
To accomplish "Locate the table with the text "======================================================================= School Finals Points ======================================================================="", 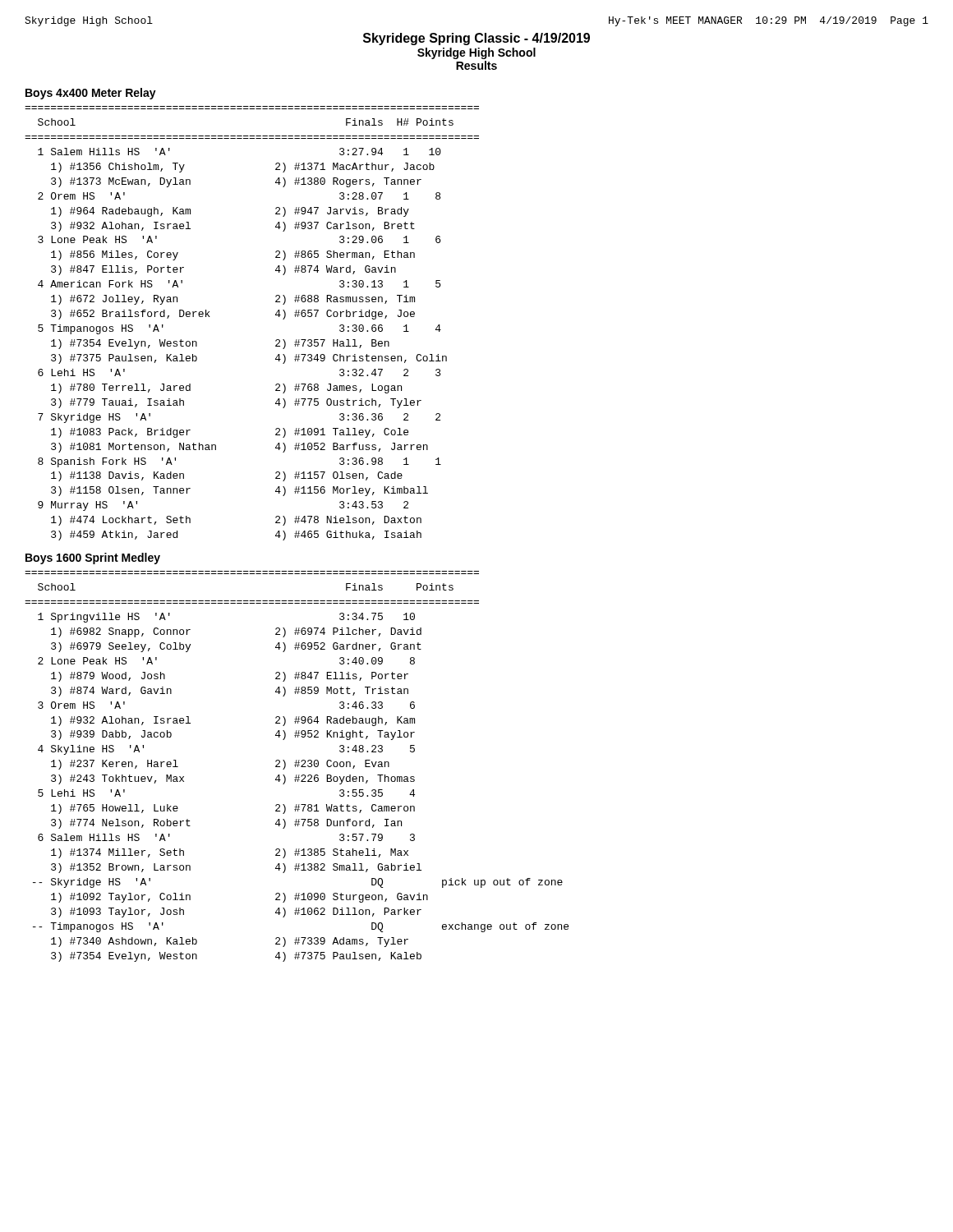I will 476,765.
